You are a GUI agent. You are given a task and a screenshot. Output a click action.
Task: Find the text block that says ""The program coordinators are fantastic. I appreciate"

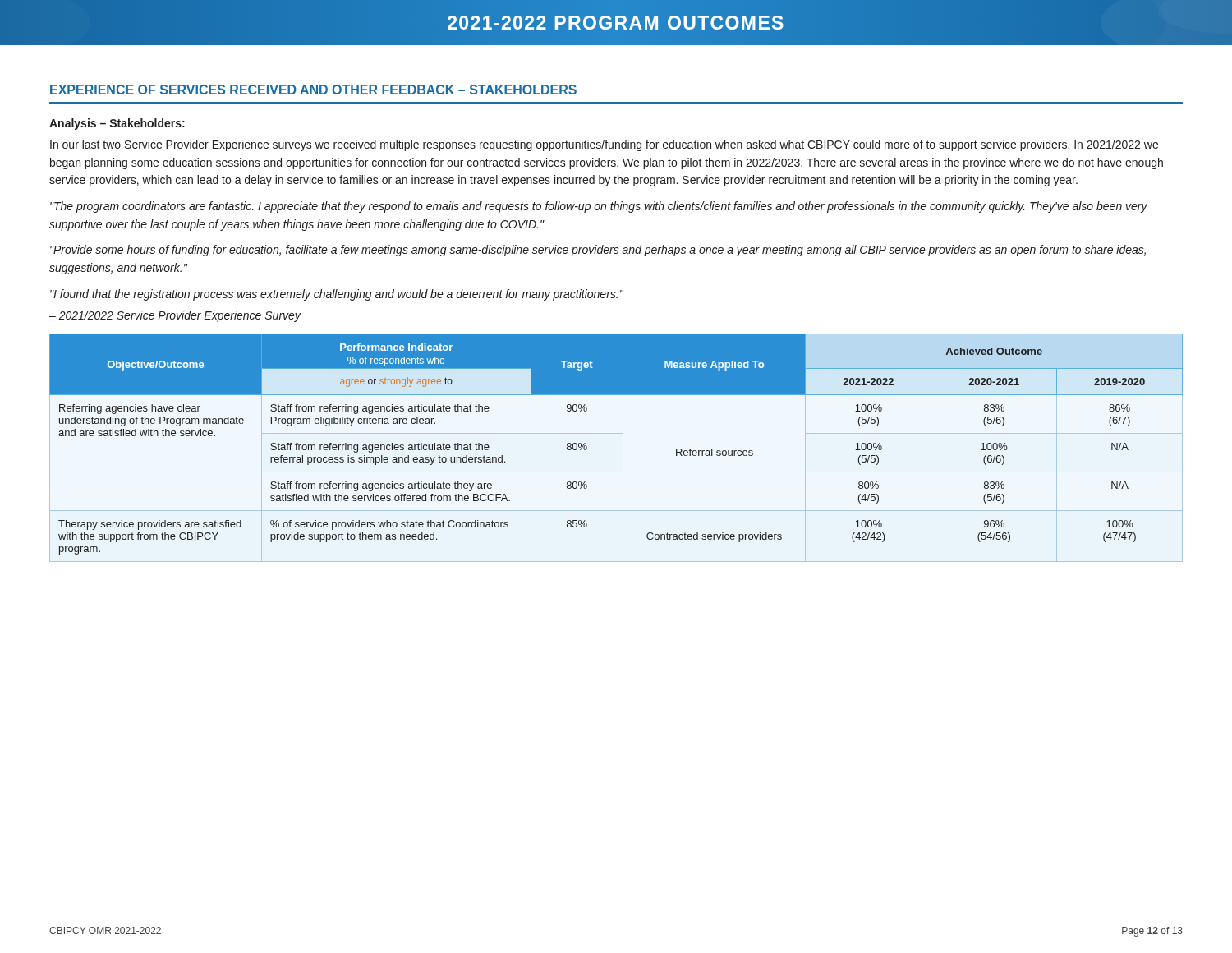pos(598,215)
